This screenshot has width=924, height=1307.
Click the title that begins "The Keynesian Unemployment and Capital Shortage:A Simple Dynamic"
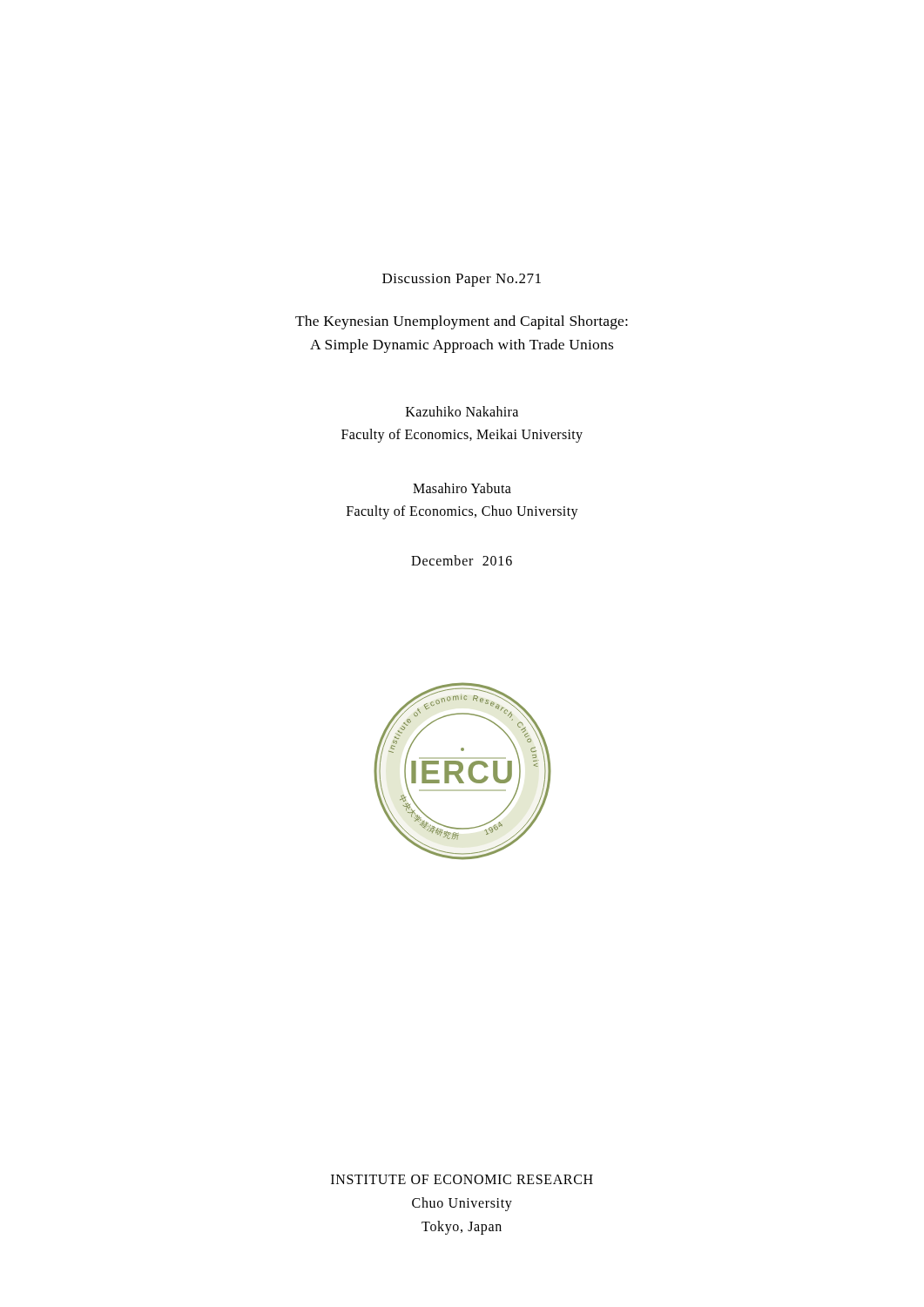462,333
